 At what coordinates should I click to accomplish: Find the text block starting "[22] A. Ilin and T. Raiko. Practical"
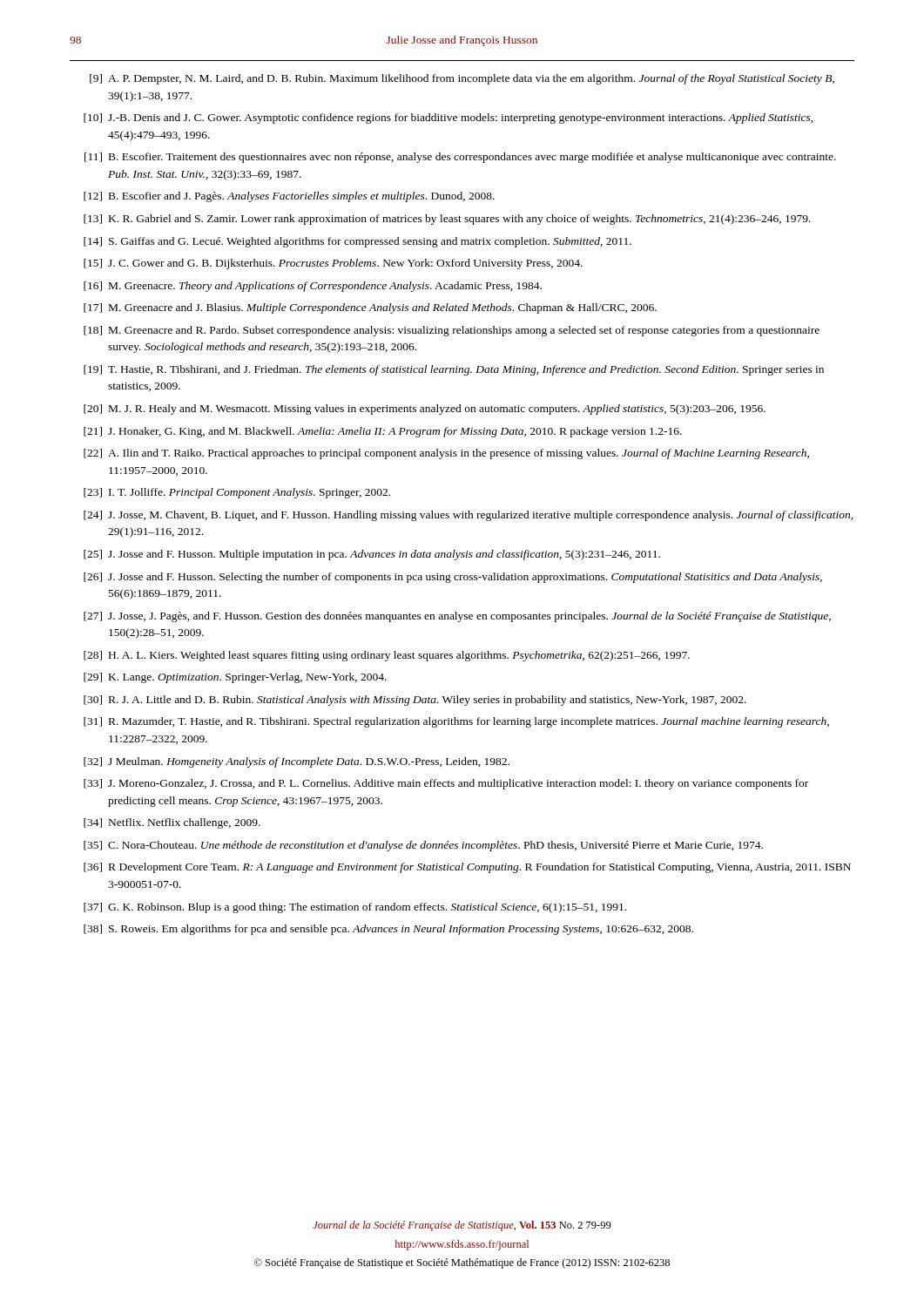462,462
